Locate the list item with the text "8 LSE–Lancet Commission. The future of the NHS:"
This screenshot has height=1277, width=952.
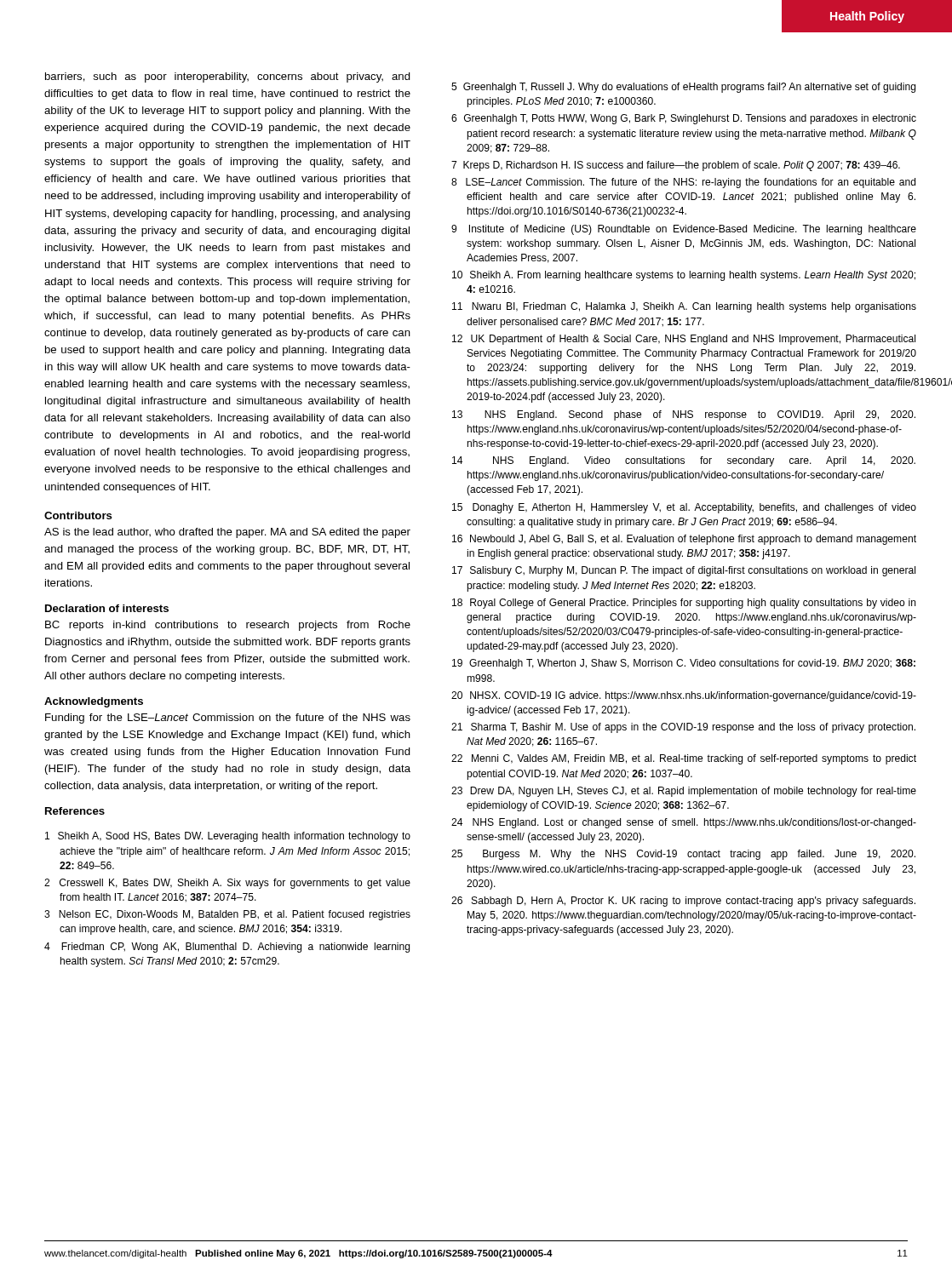coord(684,197)
